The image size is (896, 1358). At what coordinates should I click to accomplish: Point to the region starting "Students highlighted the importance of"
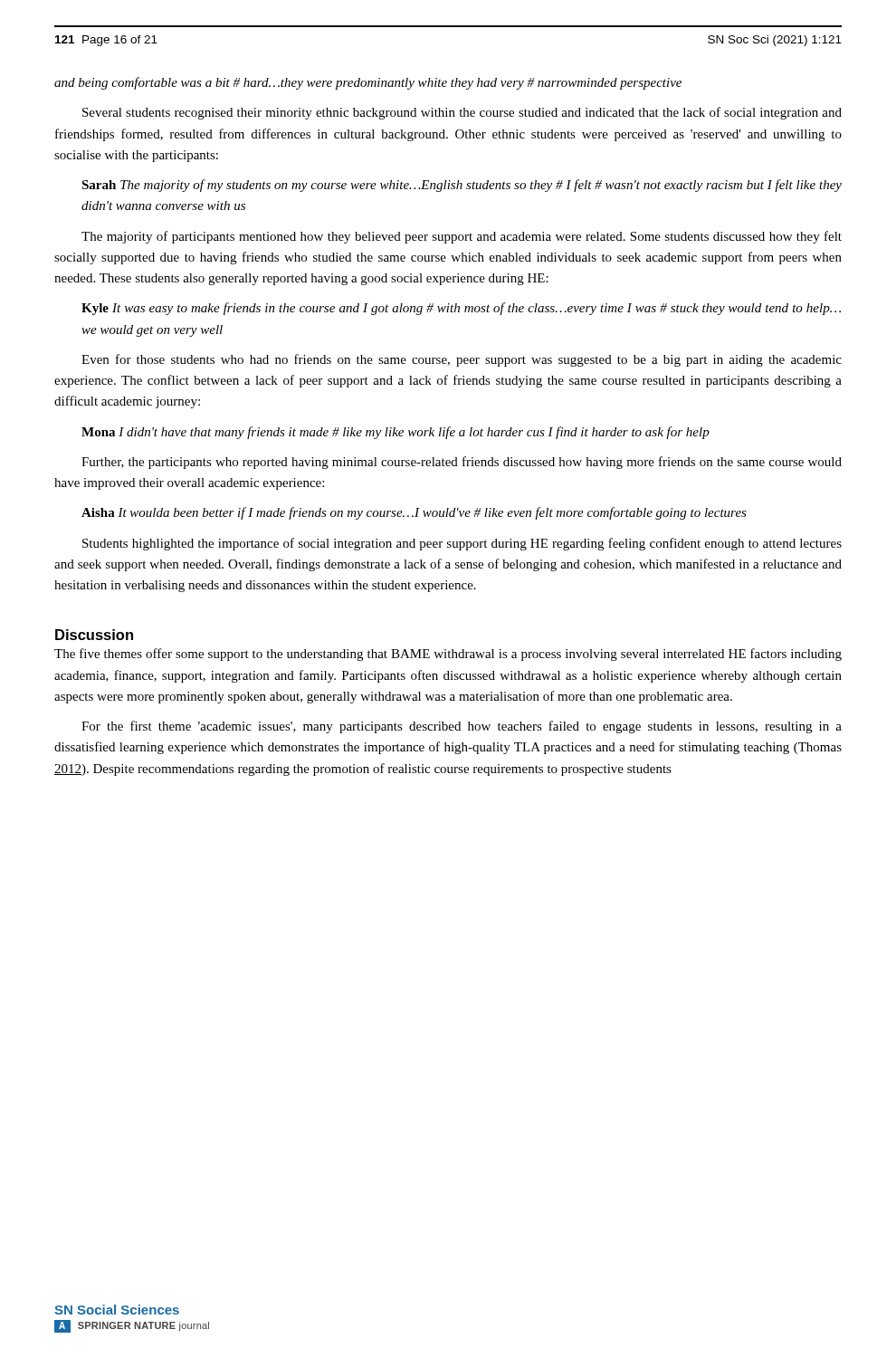point(448,564)
